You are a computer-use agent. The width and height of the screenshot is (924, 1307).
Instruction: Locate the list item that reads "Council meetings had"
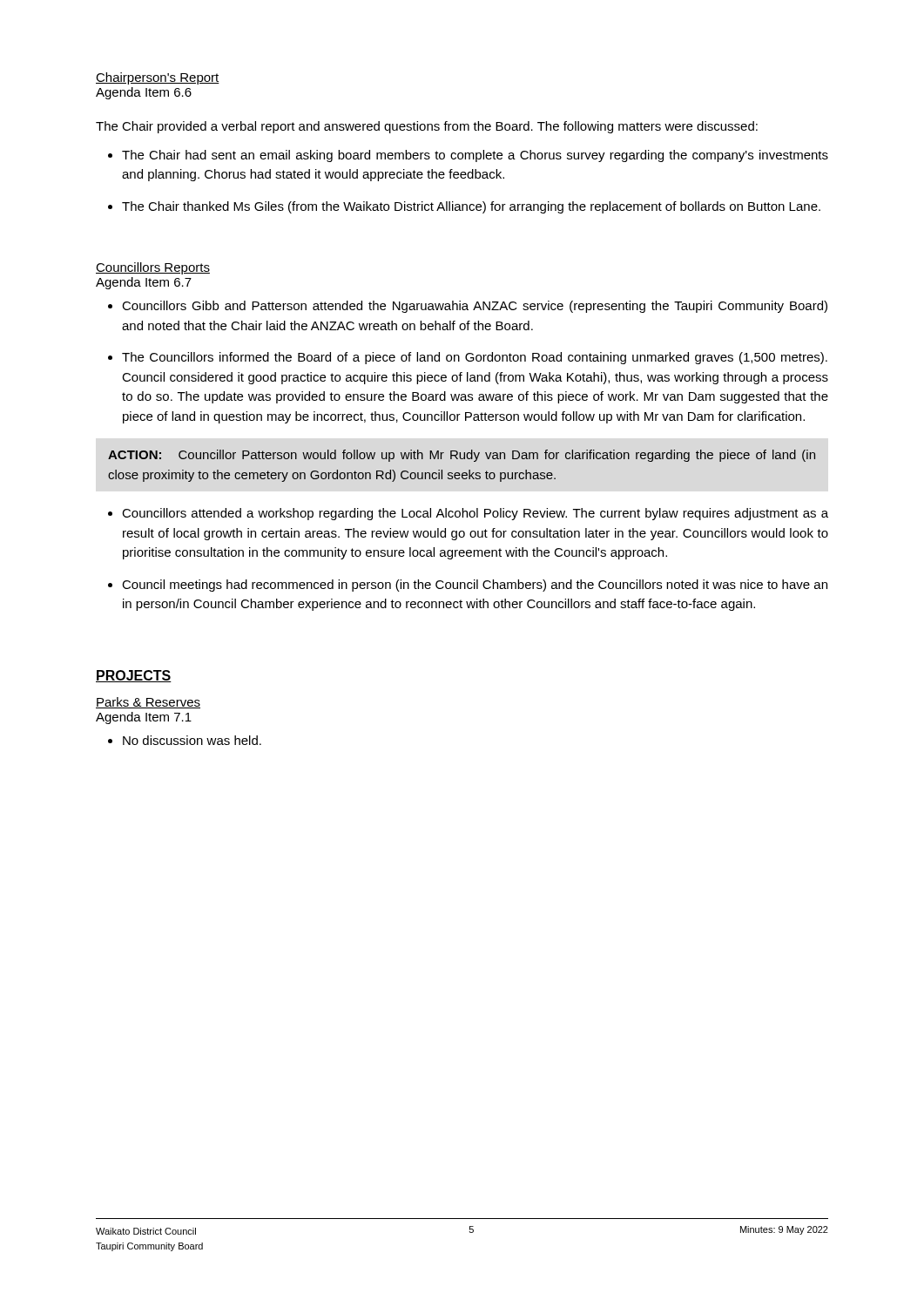pos(475,594)
